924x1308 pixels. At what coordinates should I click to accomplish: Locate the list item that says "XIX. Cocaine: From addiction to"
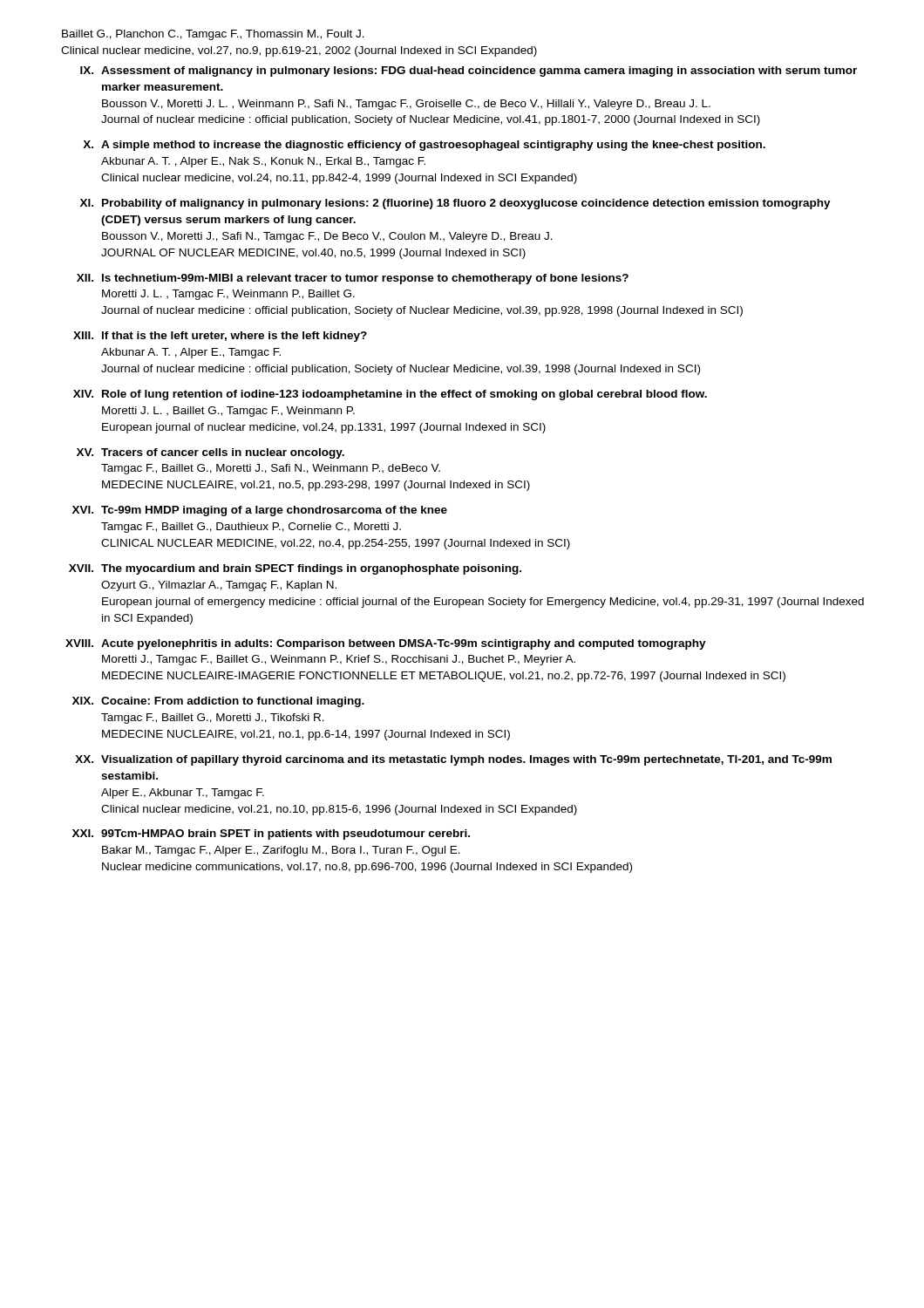coord(218,702)
